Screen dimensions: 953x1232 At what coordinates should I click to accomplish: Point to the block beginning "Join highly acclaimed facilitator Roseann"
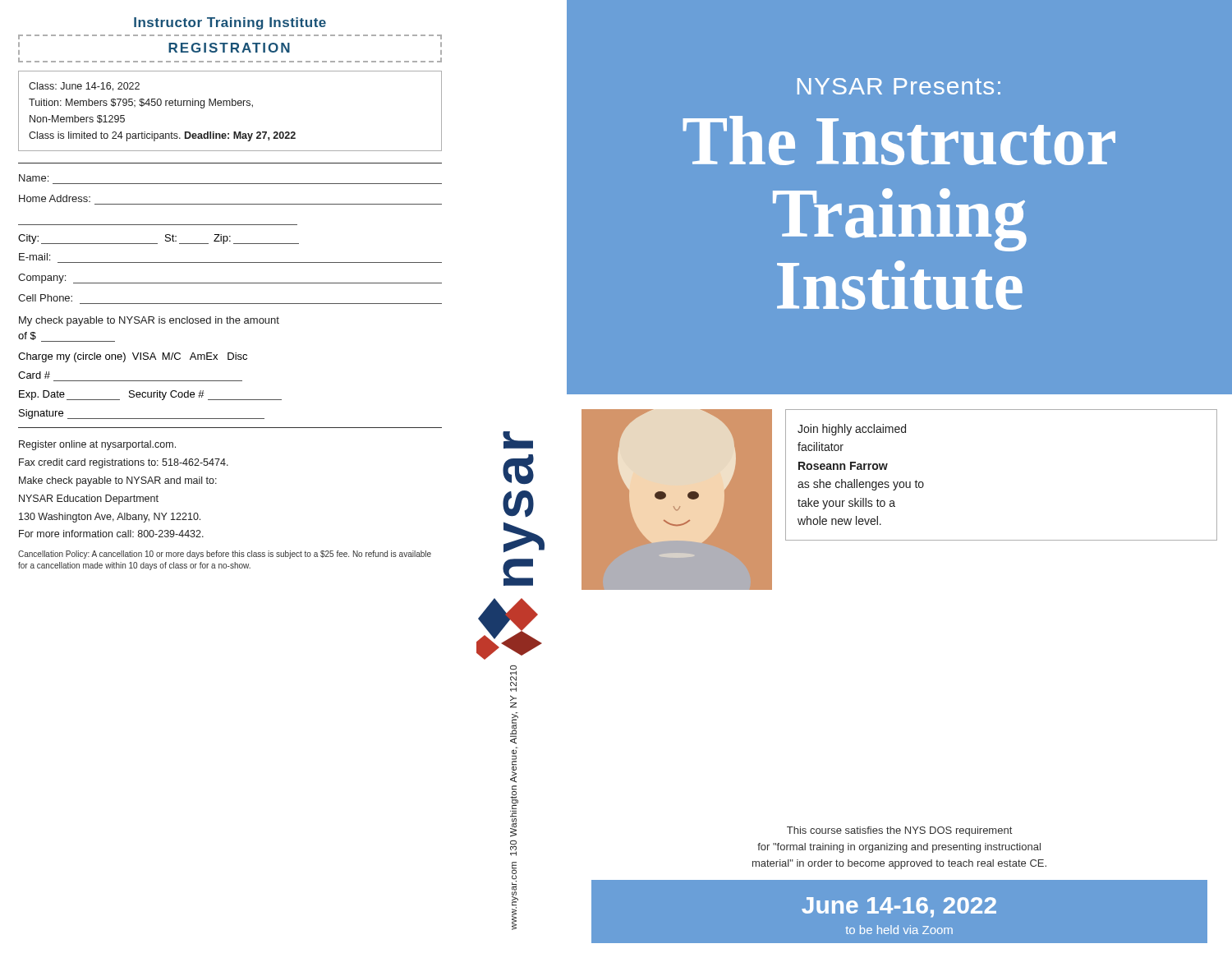click(x=852, y=430)
